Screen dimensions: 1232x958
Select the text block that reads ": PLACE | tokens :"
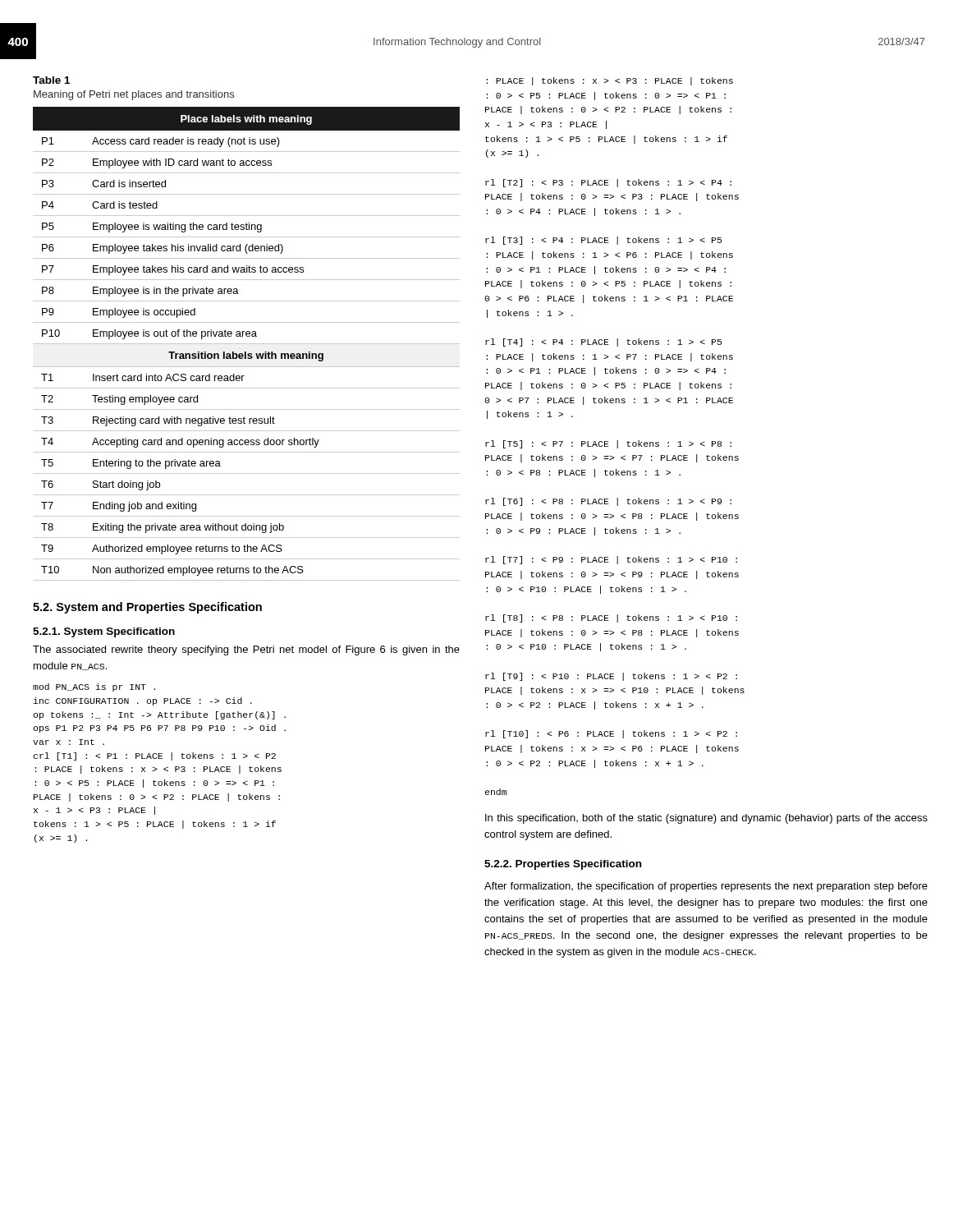pos(615,436)
